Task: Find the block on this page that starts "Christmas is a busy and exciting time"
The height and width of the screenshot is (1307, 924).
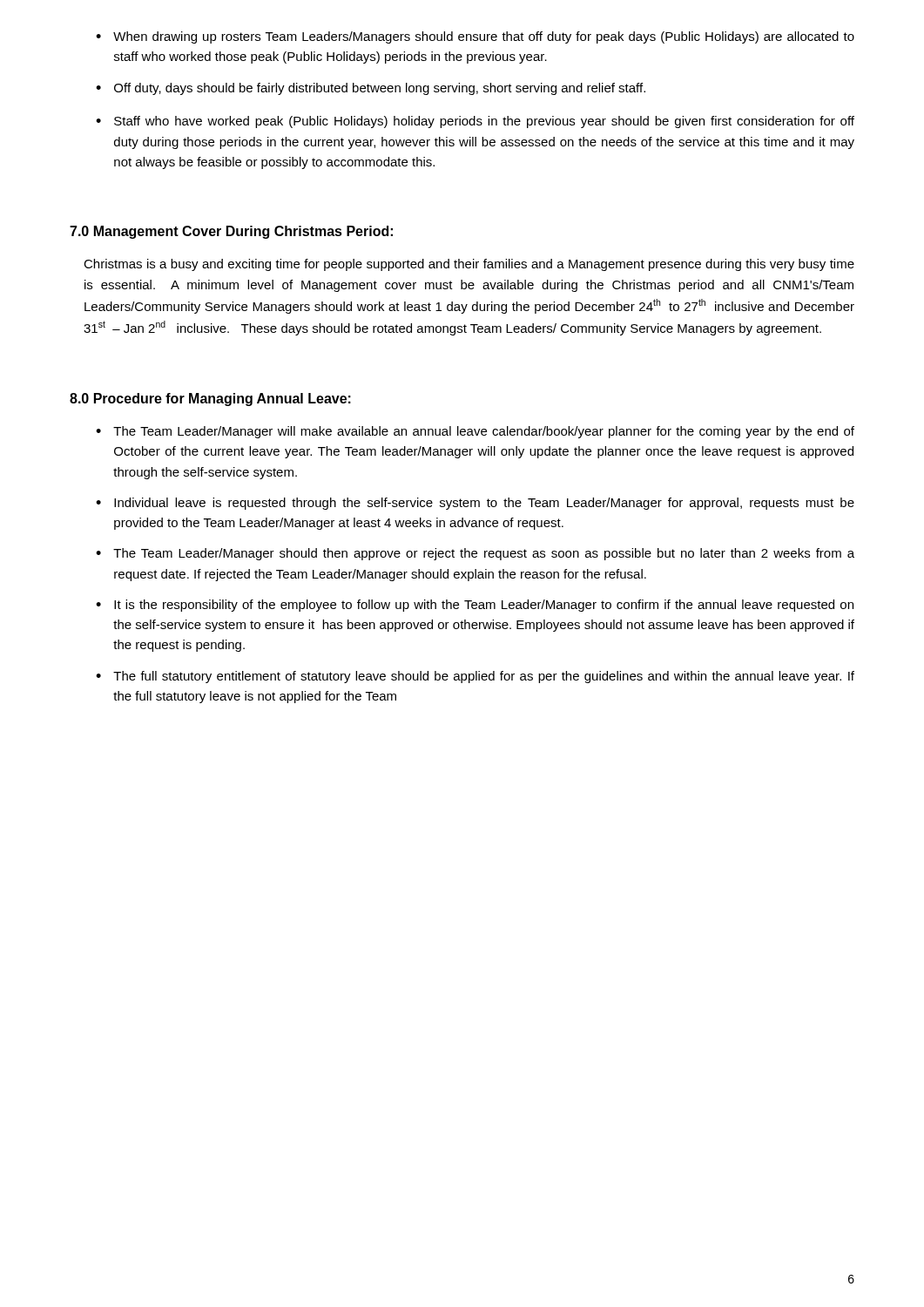Action: click(x=469, y=296)
